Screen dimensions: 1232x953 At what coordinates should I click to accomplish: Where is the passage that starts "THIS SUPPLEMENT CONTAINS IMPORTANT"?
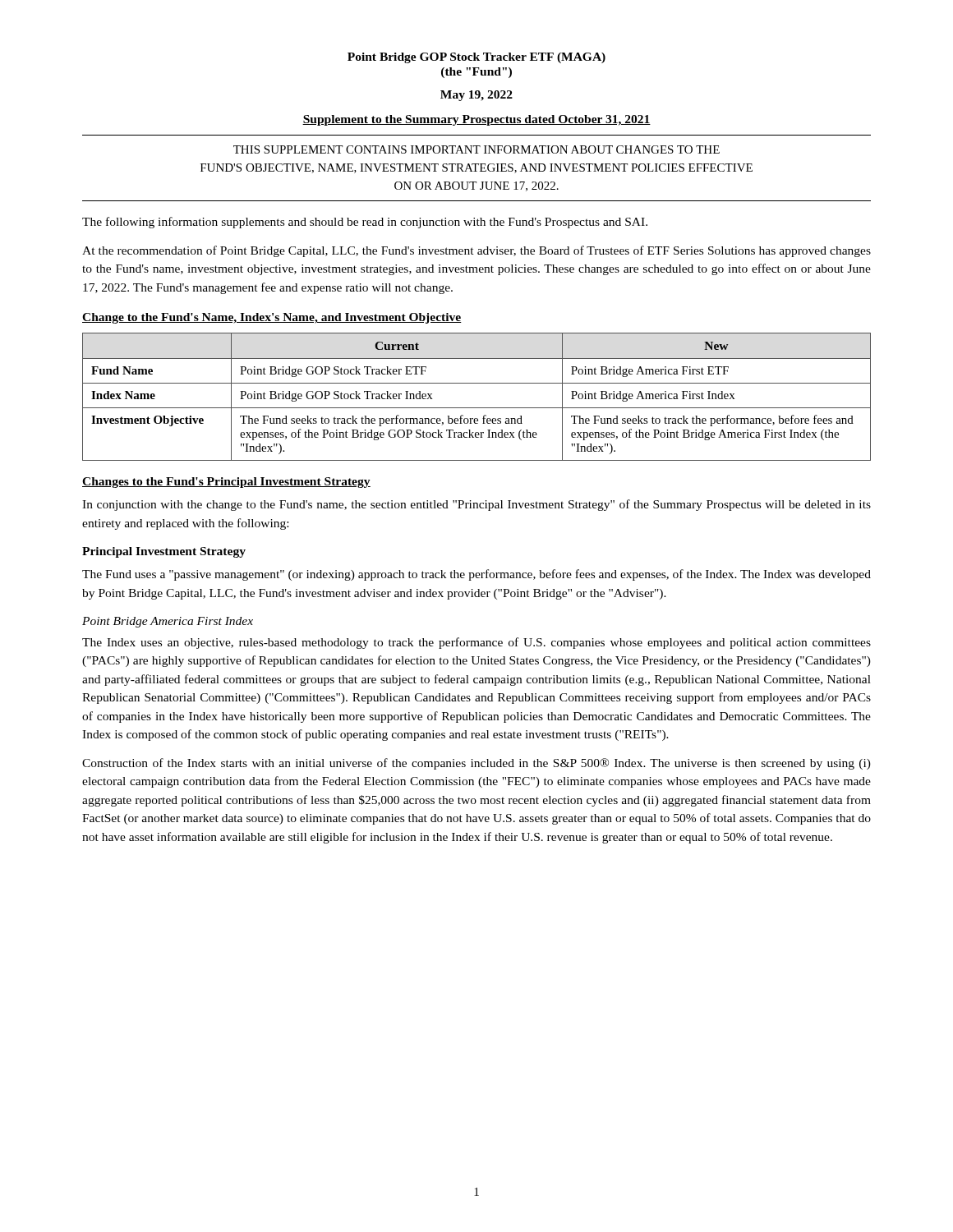click(476, 167)
